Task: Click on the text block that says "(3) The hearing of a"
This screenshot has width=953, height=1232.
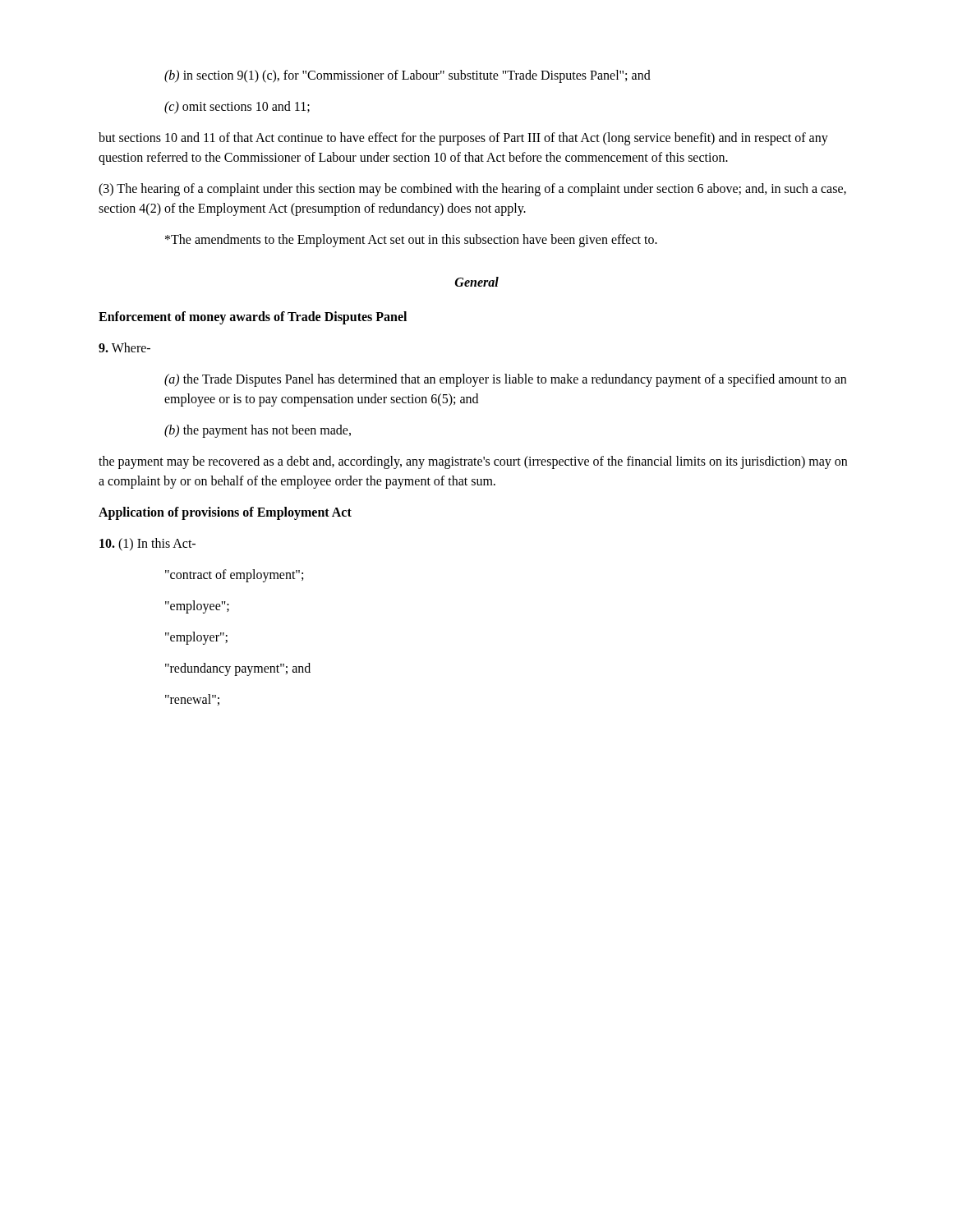Action: (476, 199)
